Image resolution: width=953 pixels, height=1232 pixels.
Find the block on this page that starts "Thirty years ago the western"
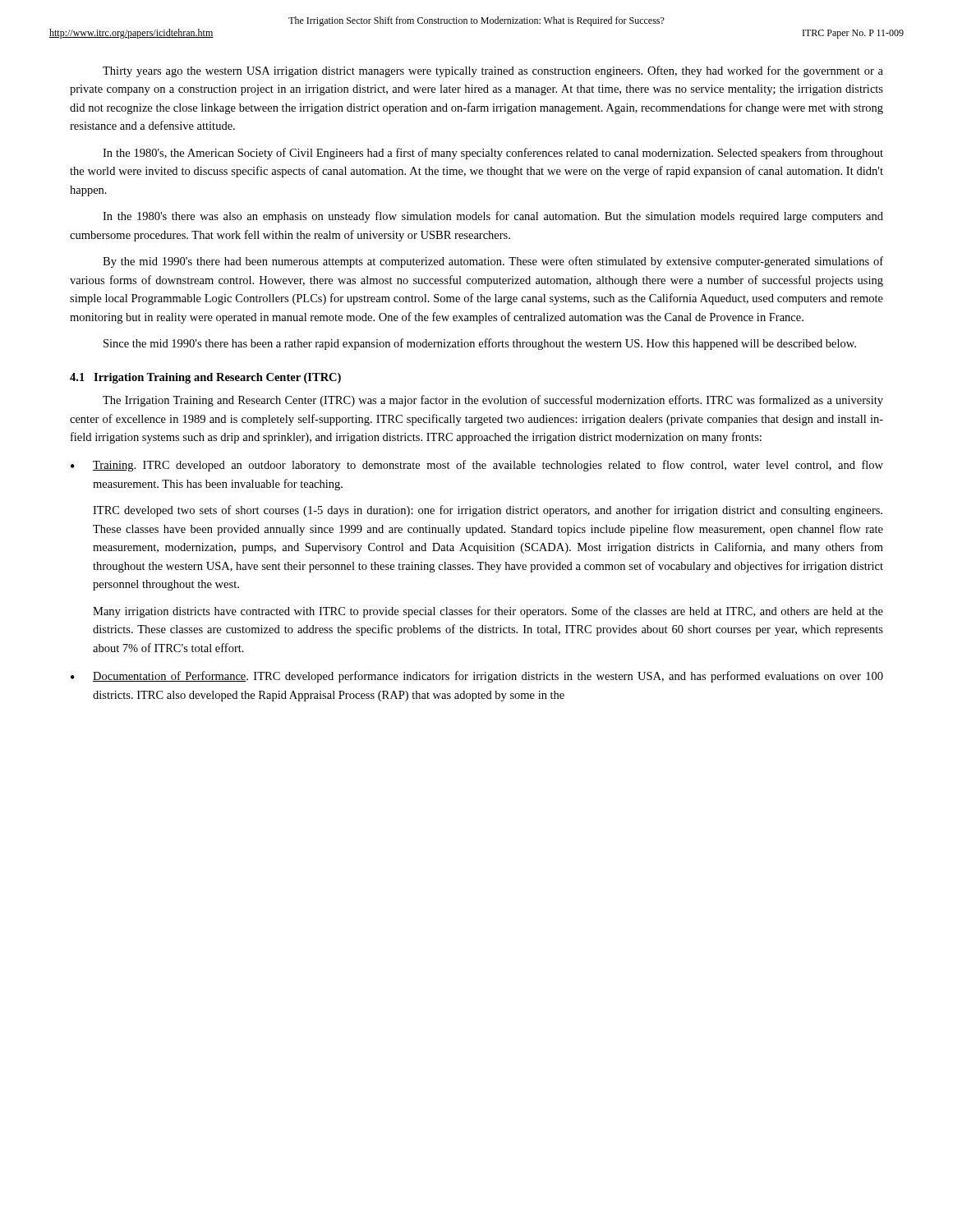point(476,98)
